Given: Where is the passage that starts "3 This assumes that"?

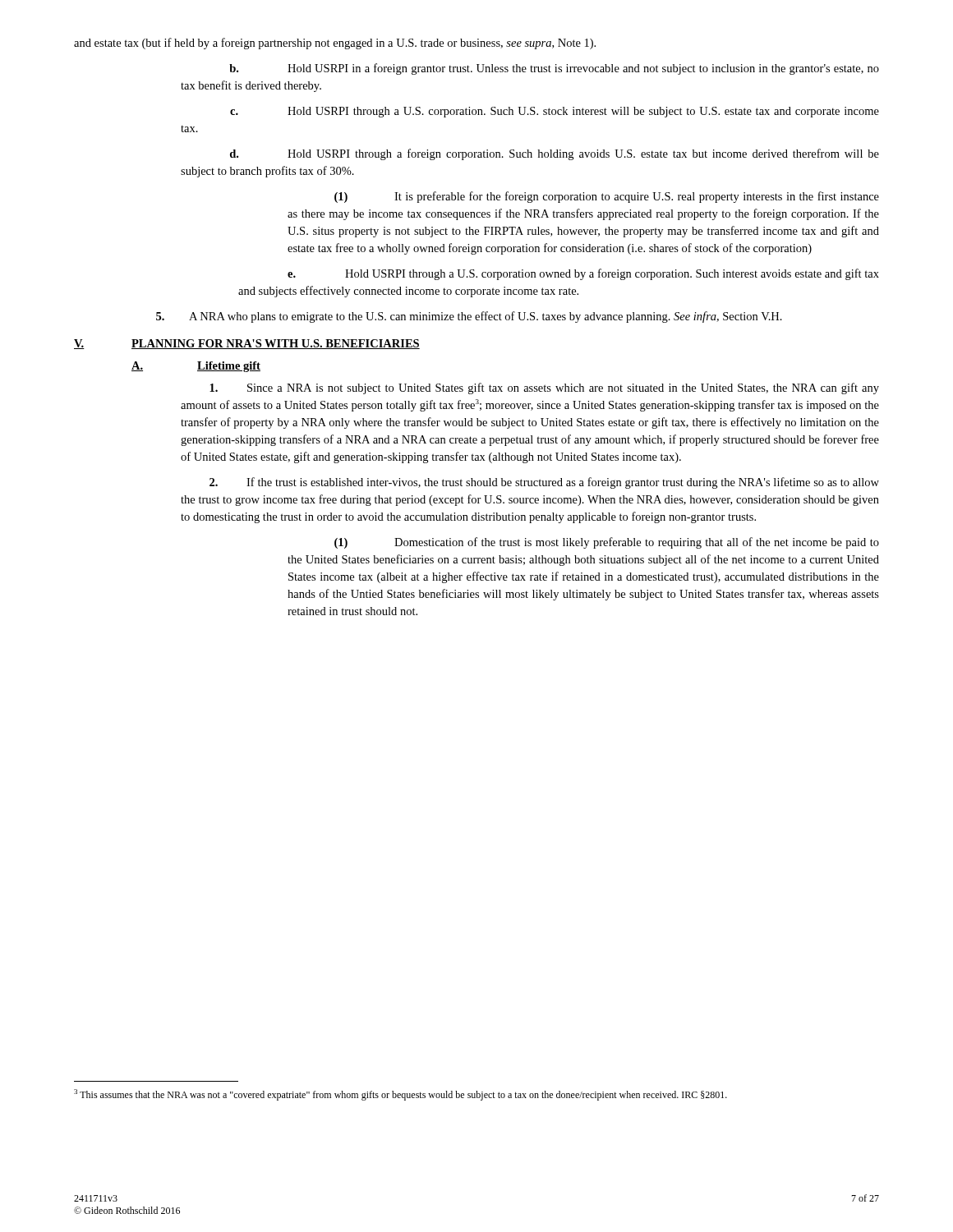Looking at the screenshot, I should coord(476,1095).
